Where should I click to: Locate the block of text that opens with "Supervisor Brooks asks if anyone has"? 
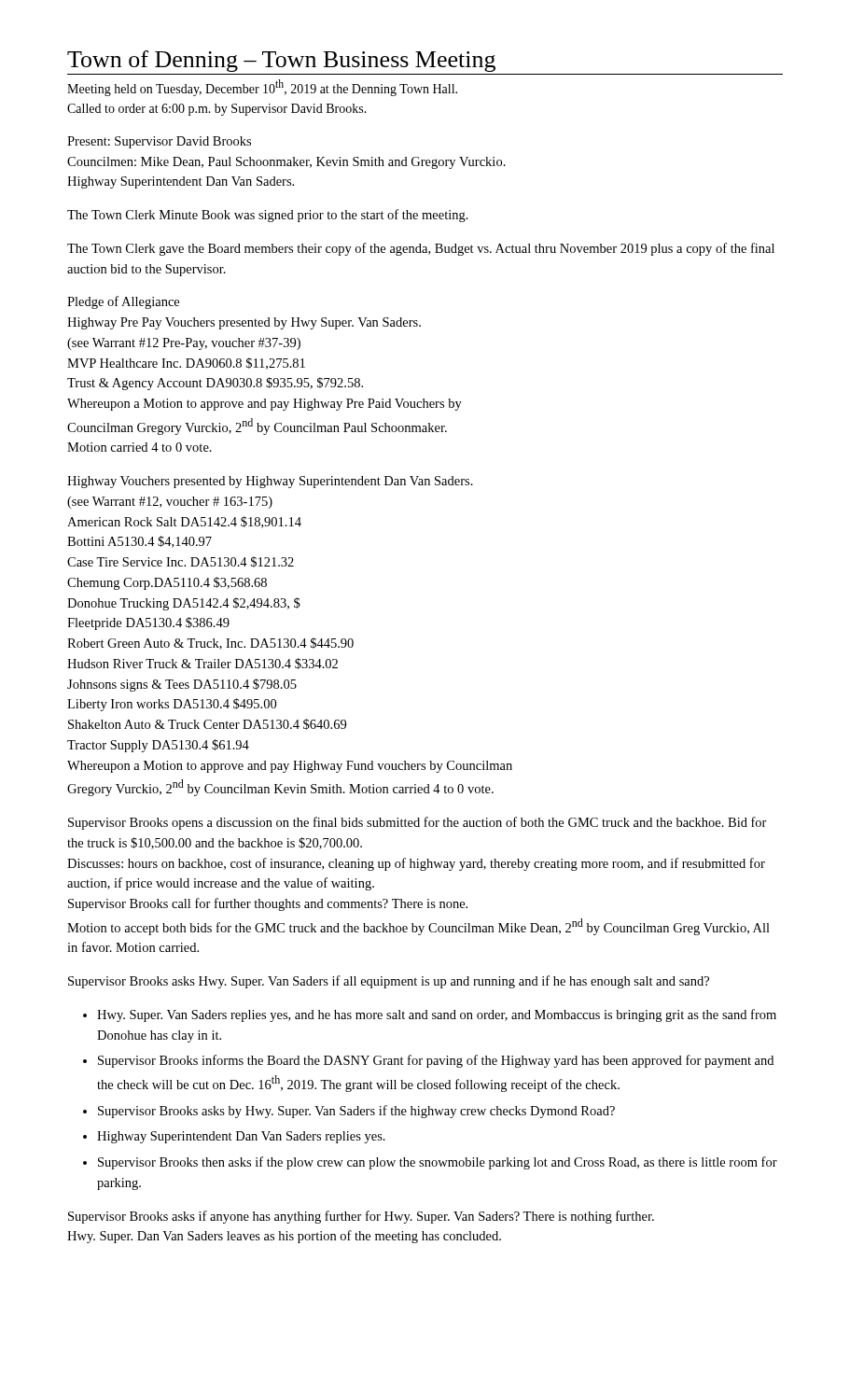pyautogui.click(x=361, y=1226)
